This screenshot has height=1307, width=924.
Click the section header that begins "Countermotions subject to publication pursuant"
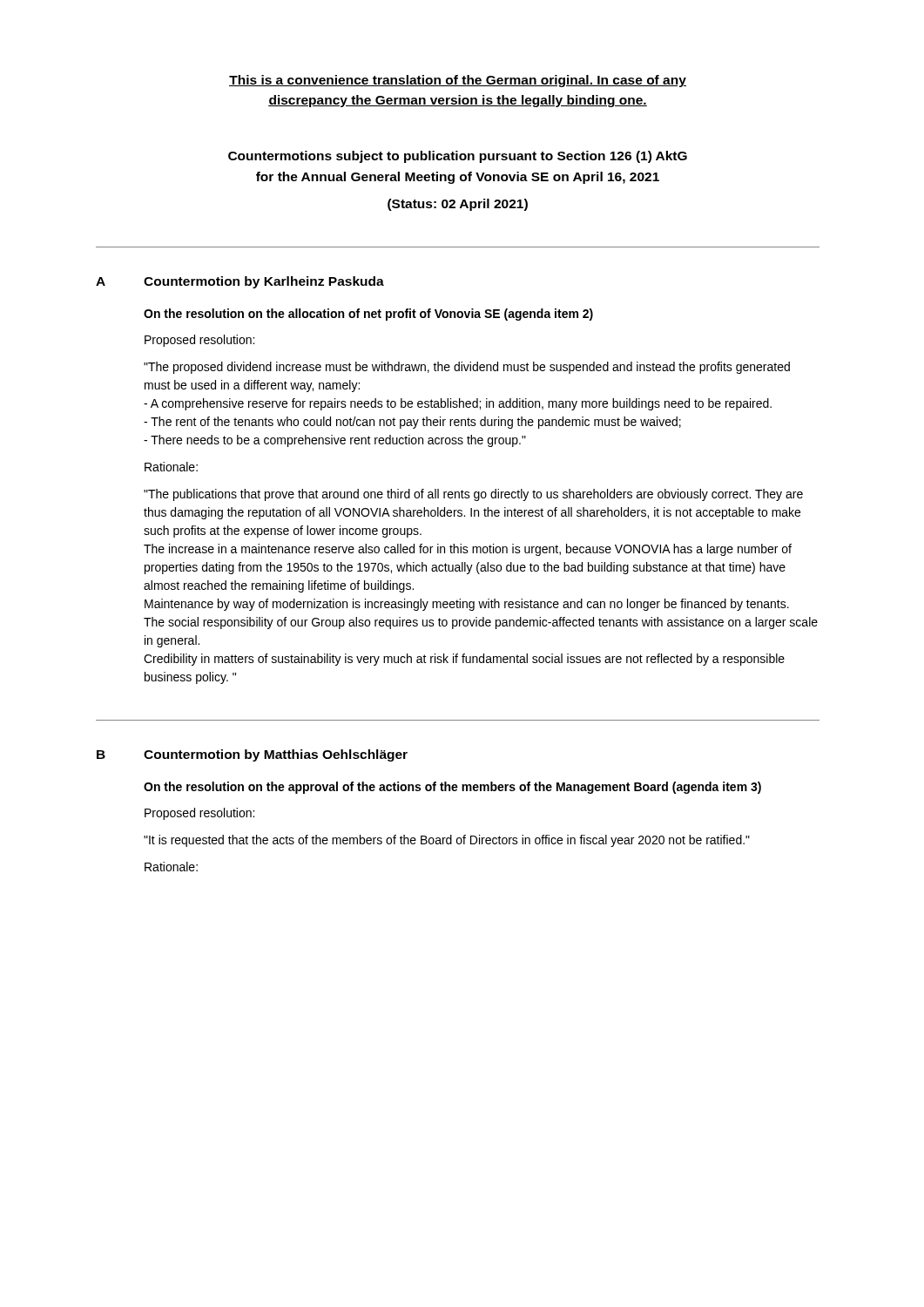(458, 166)
